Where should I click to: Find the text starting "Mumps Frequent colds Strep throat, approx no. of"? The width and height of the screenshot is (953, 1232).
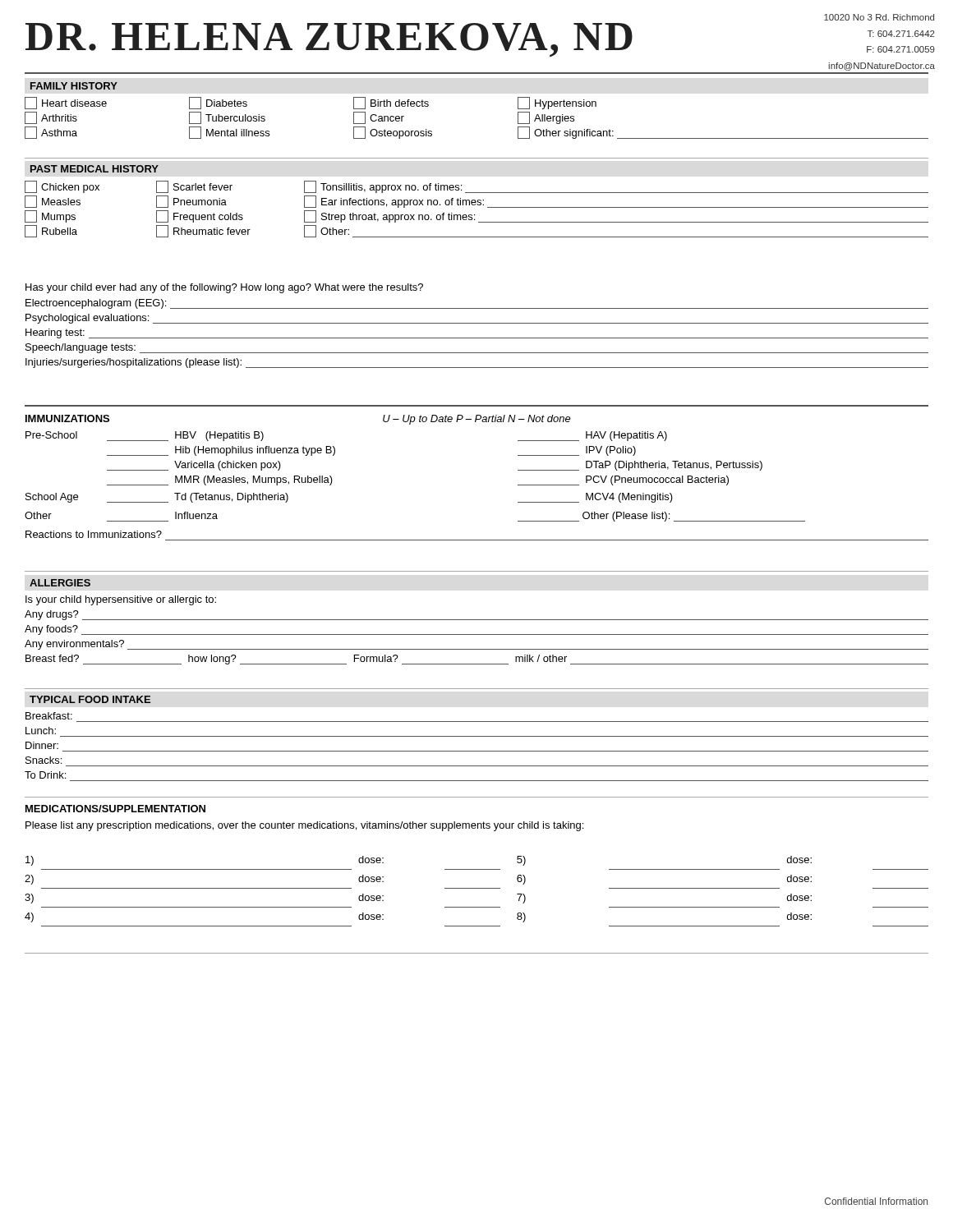(x=476, y=216)
